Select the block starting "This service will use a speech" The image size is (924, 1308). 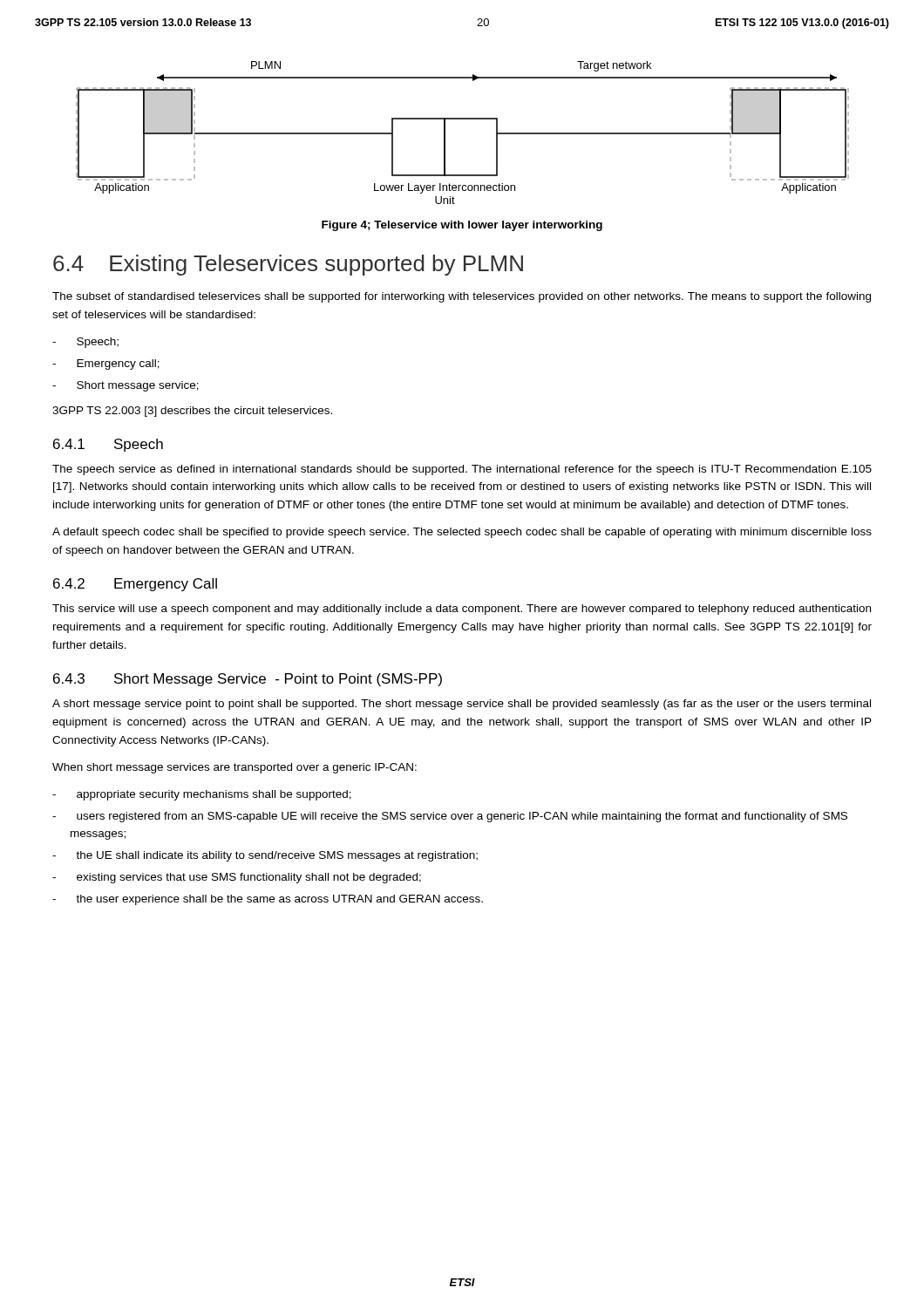[x=462, y=627]
